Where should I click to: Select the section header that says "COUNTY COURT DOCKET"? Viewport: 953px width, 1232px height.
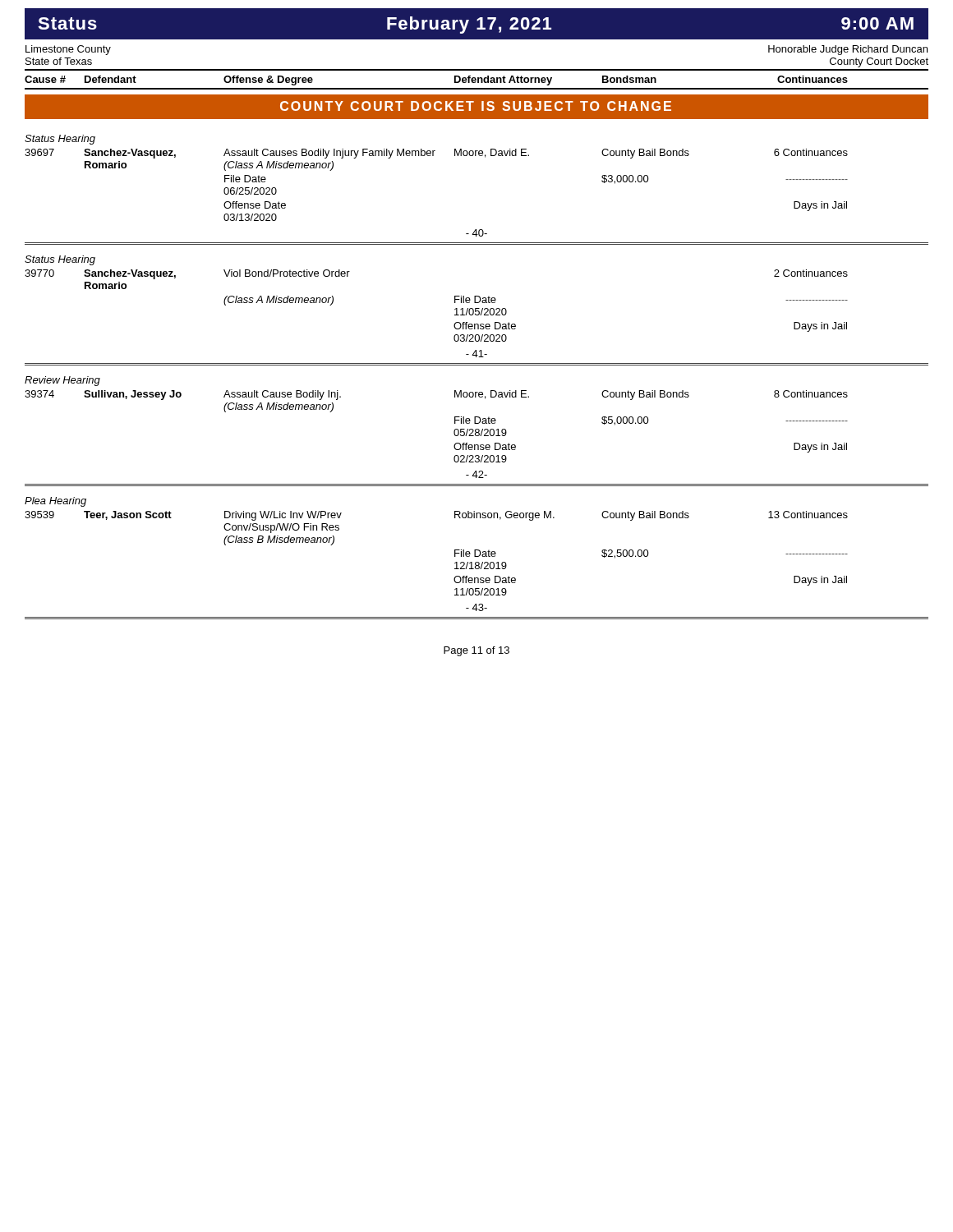(x=476, y=106)
